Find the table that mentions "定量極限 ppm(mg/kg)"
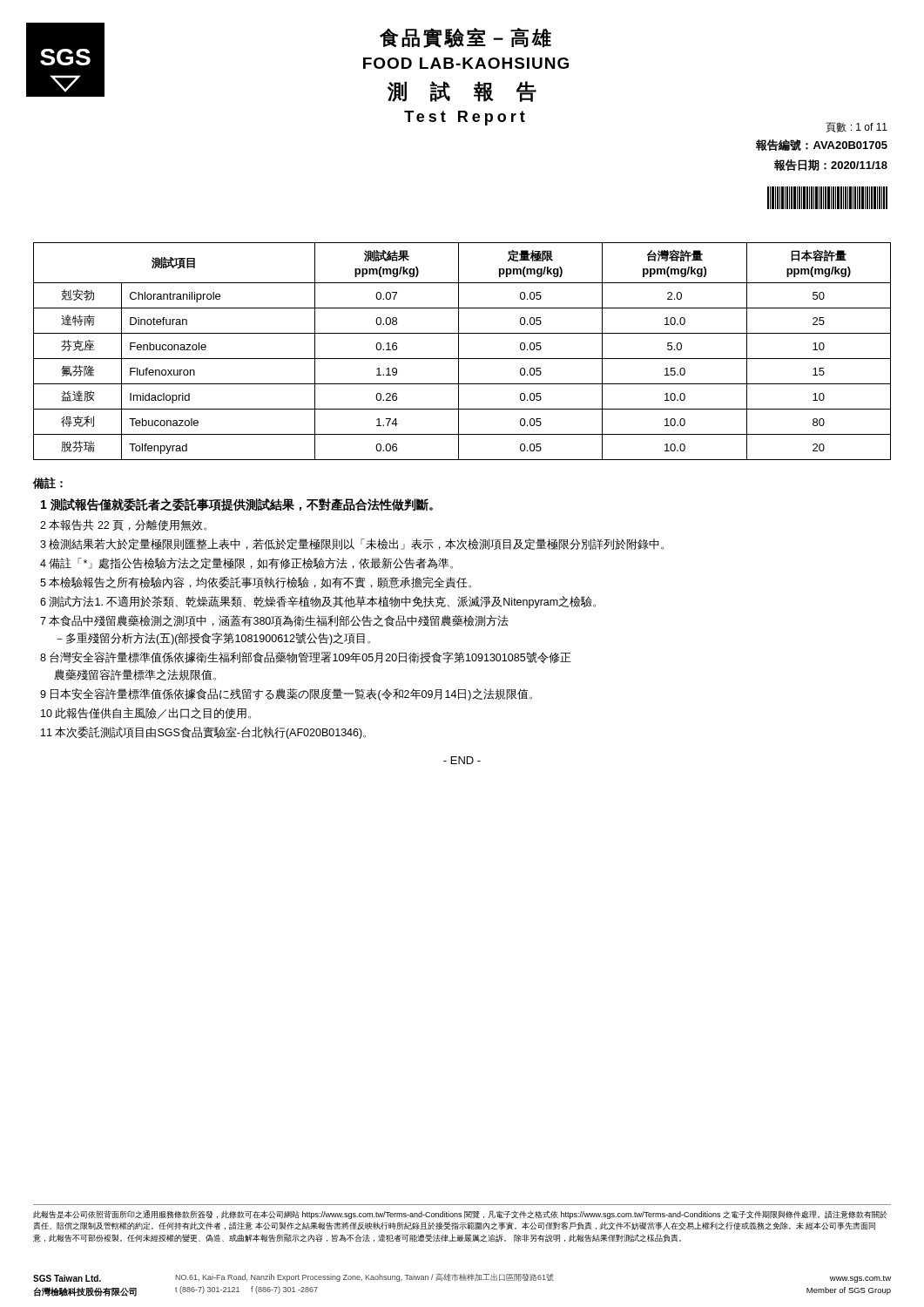 pos(462,351)
